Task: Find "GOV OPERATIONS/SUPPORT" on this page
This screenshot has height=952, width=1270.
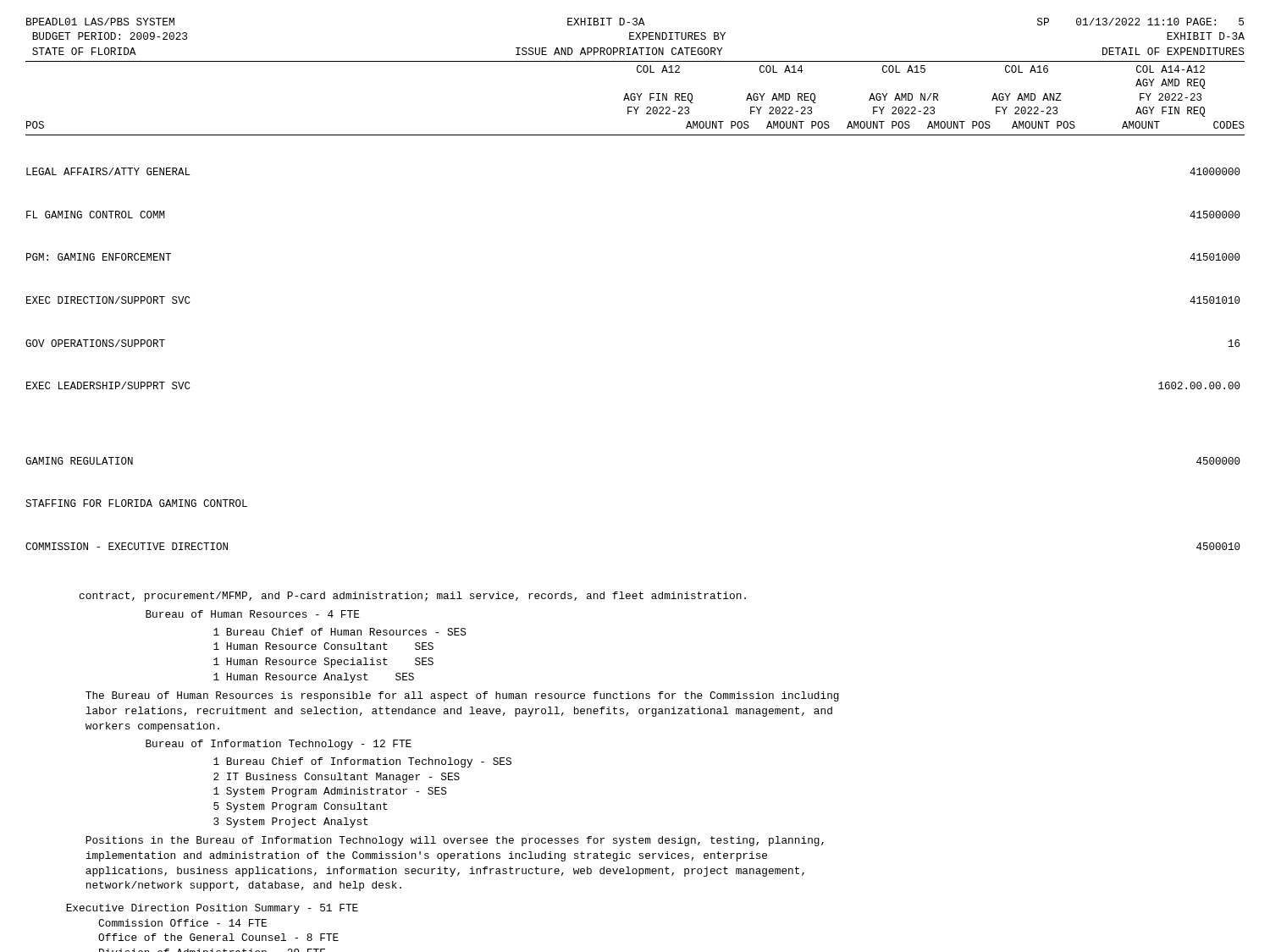Action: tap(95, 344)
